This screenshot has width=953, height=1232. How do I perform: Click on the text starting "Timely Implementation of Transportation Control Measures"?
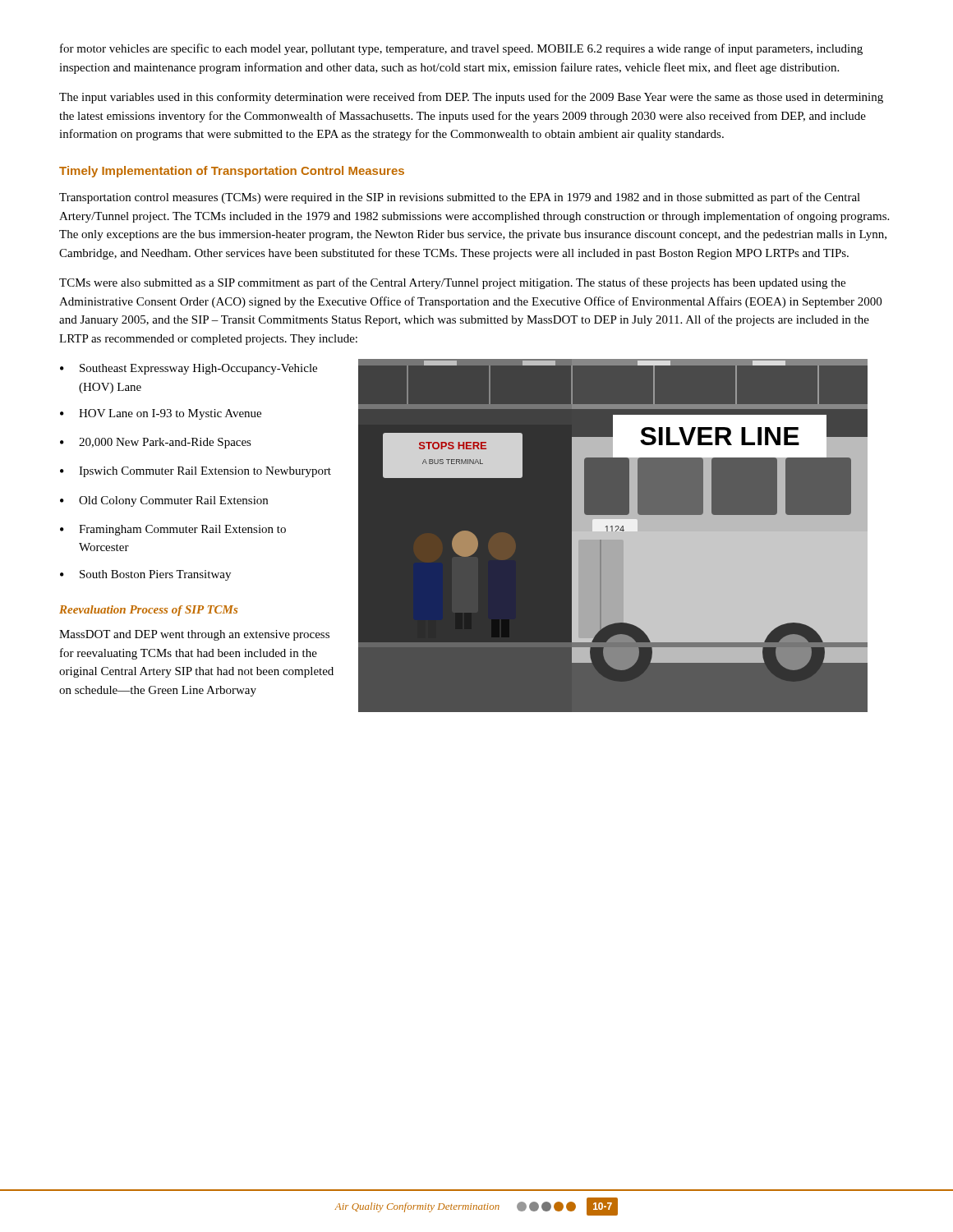(x=232, y=170)
